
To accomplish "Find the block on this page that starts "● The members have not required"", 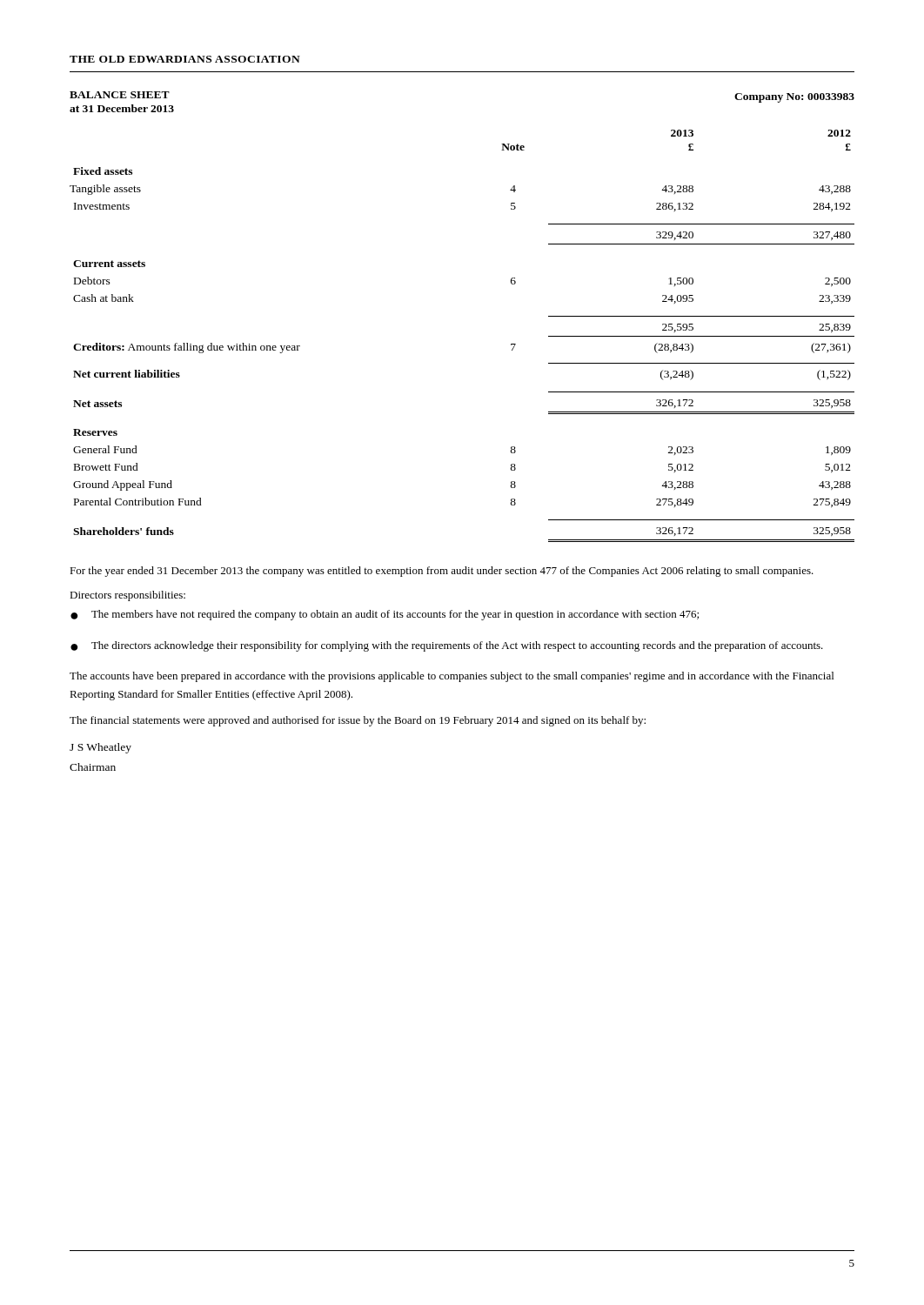I will (462, 616).
